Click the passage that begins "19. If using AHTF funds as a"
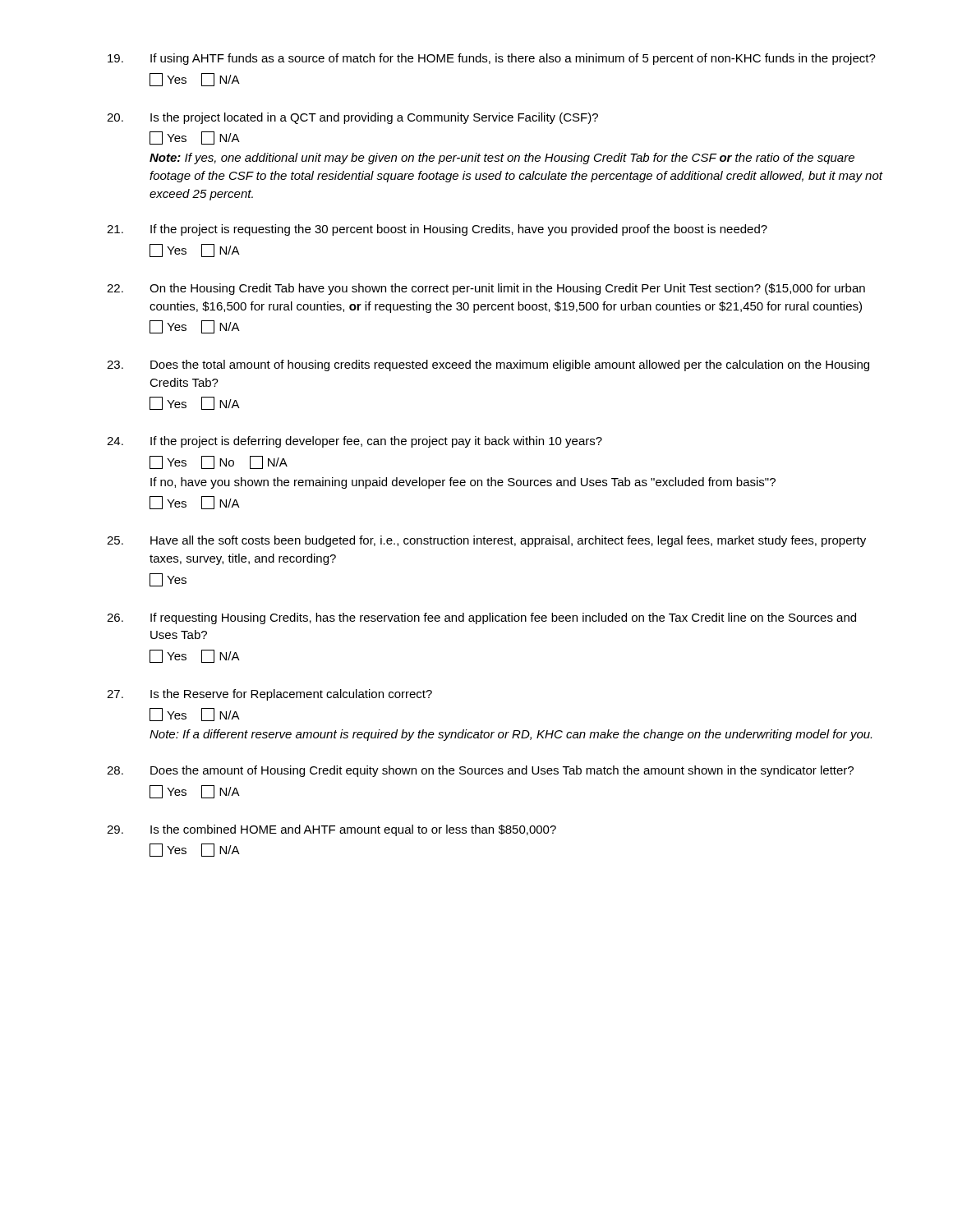 click(x=497, y=70)
